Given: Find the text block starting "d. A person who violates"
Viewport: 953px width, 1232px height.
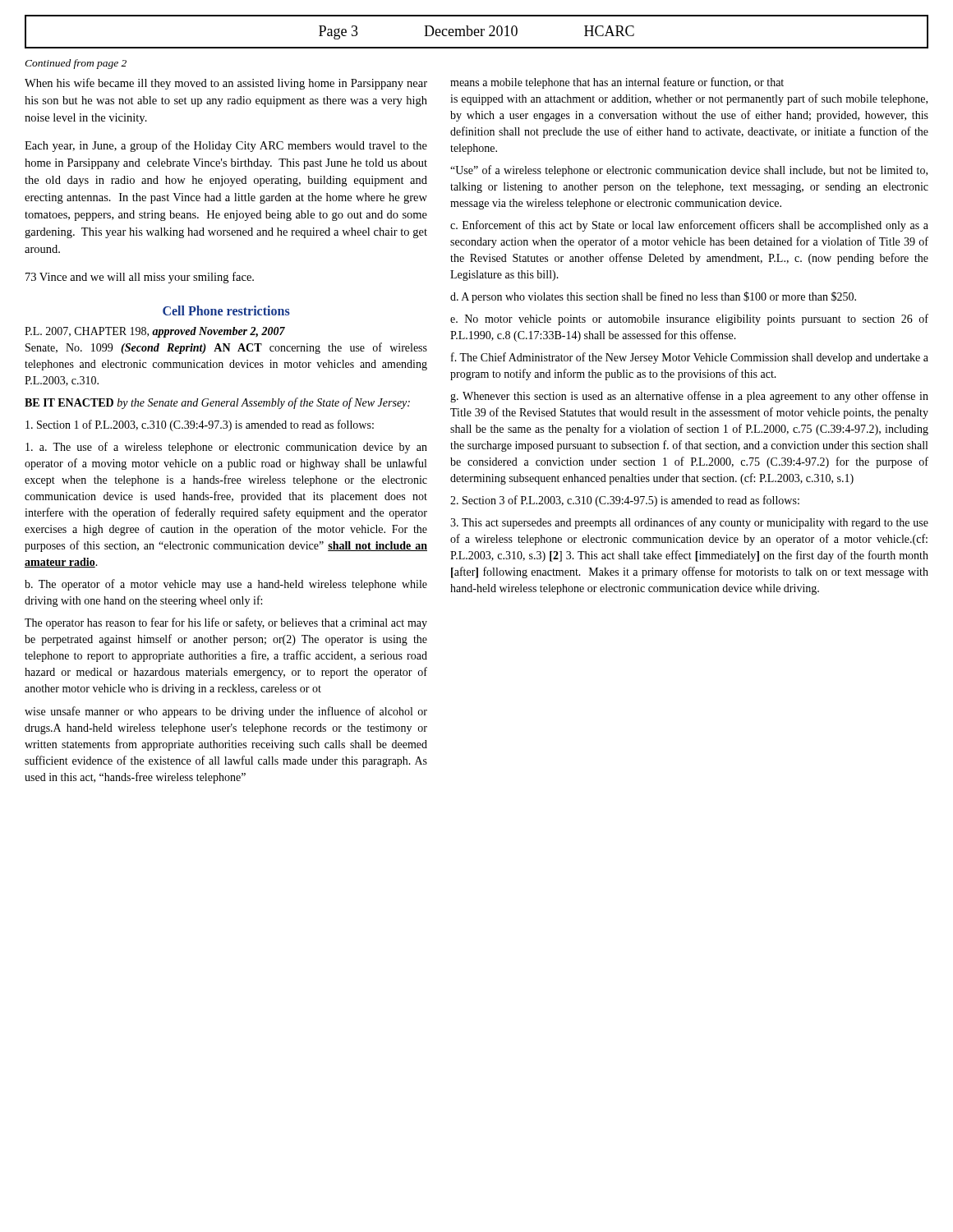Looking at the screenshot, I should tap(654, 297).
